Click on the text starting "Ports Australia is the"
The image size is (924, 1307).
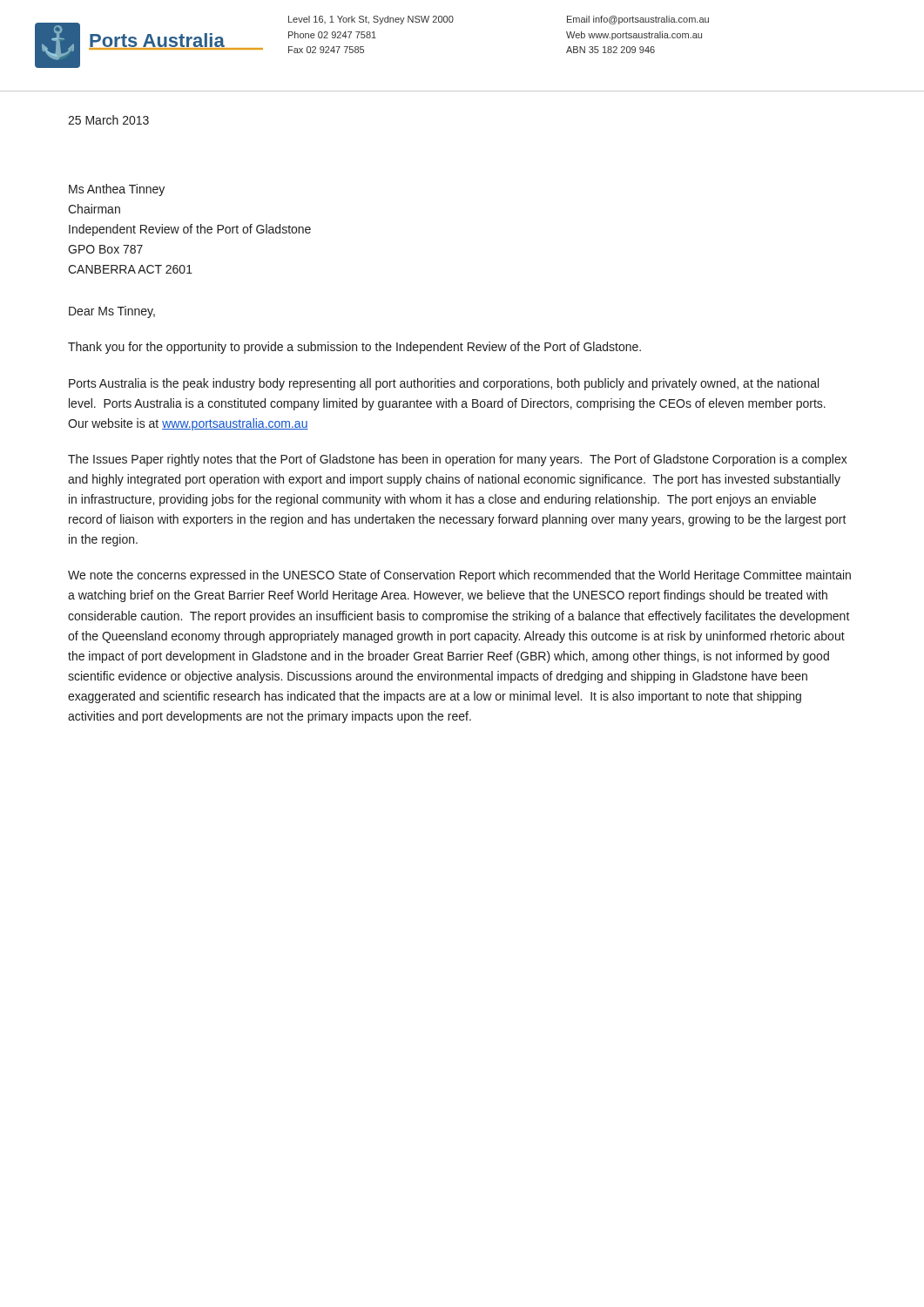tap(449, 403)
